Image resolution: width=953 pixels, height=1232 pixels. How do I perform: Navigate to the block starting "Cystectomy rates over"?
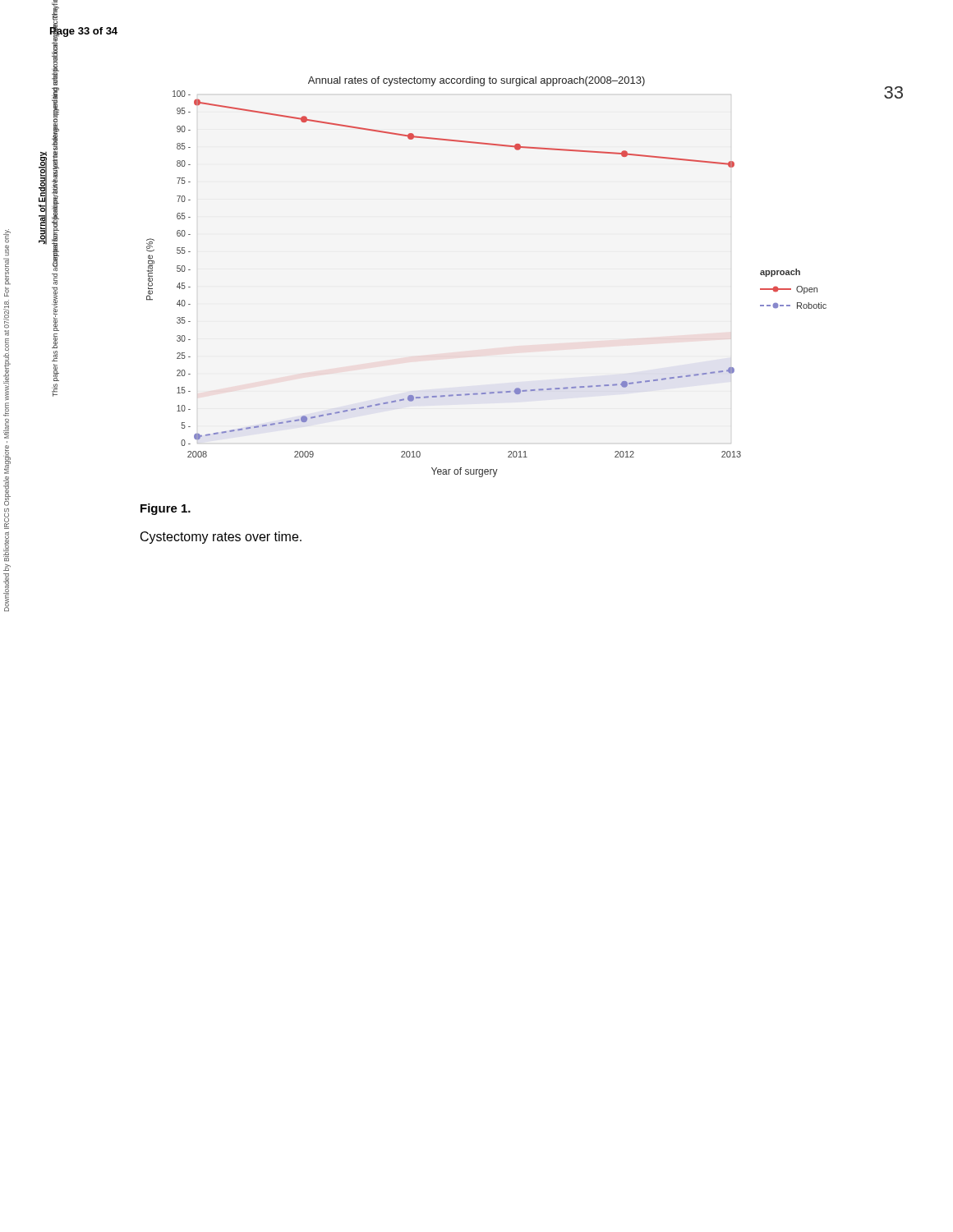pyautogui.click(x=221, y=537)
